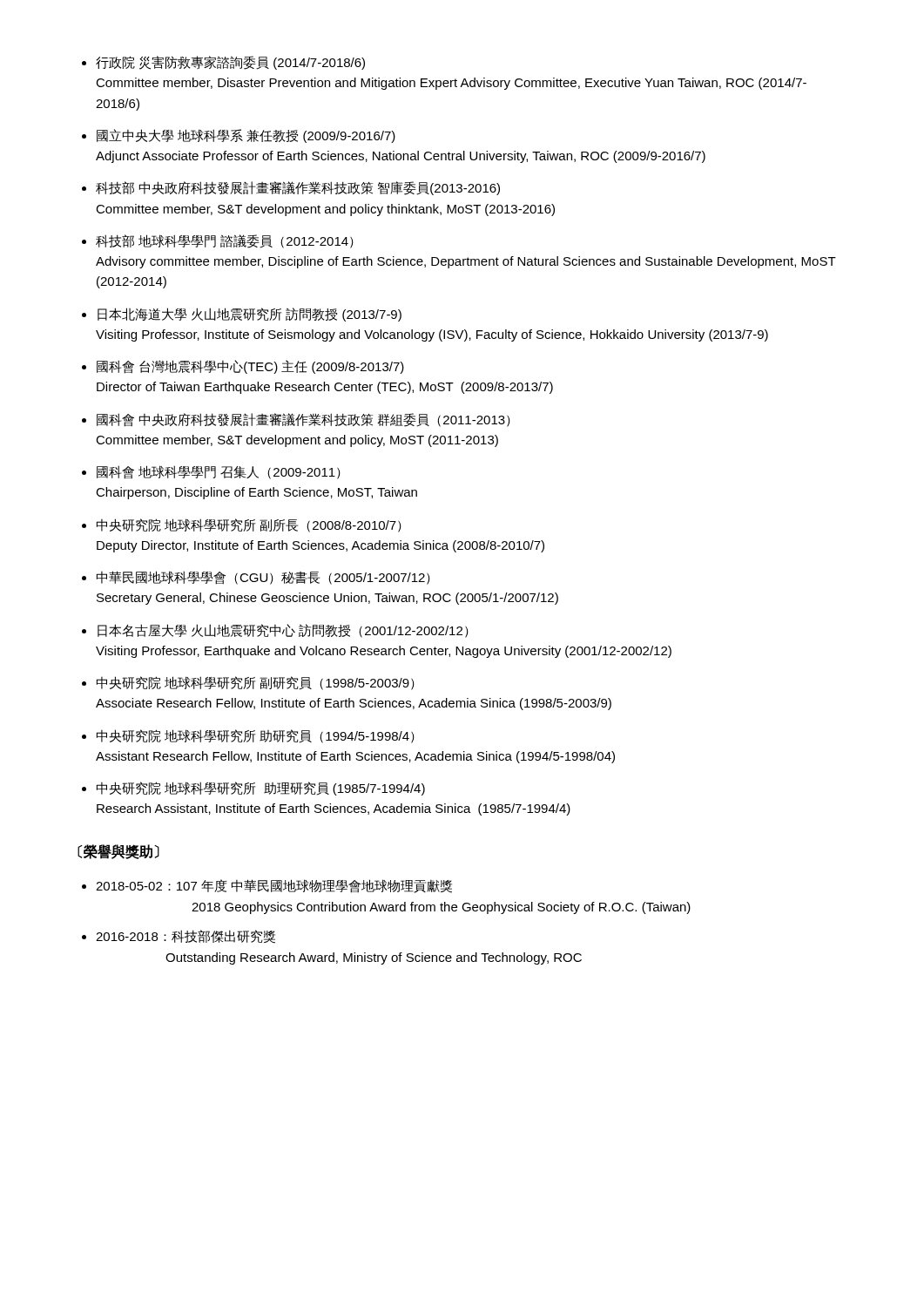
Task: Select the passage starting "國科會 台灣地震科學中心(TEC) 主任 (2009/8-2013/7) Director of Taiwan"
Action: pyautogui.click(x=325, y=377)
